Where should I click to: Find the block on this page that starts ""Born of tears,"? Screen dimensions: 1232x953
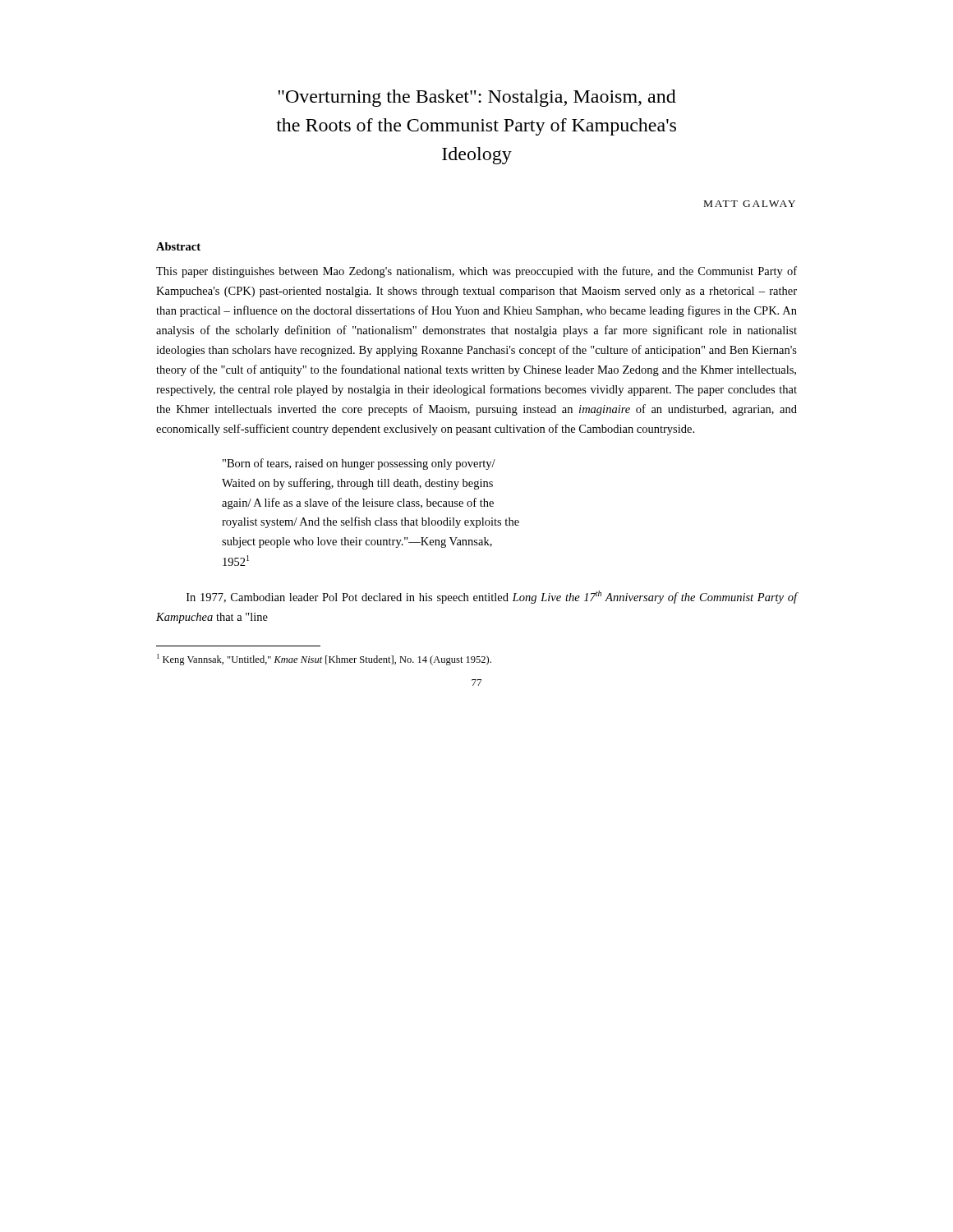(x=371, y=512)
